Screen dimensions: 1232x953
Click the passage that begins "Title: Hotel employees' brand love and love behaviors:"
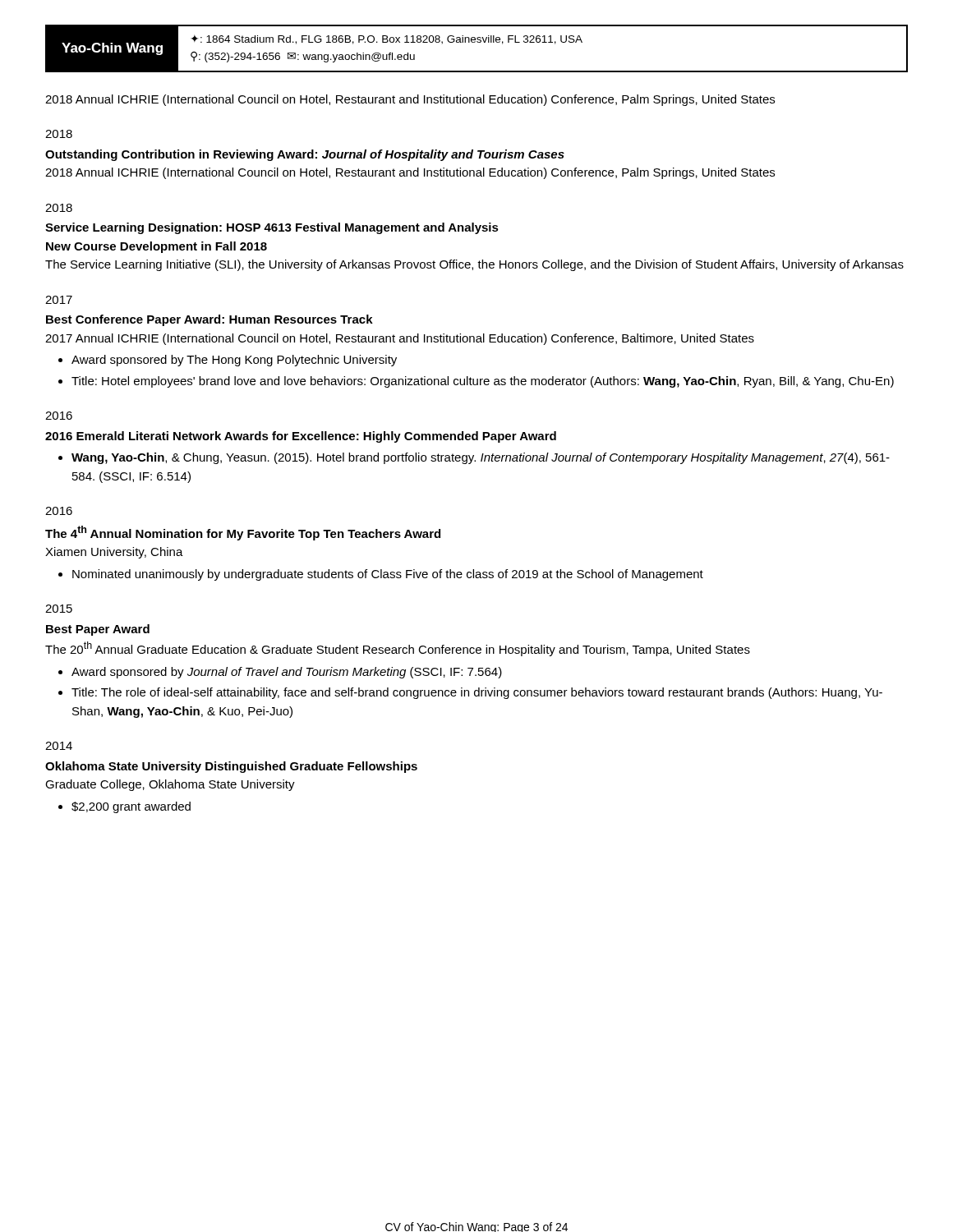coord(483,381)
